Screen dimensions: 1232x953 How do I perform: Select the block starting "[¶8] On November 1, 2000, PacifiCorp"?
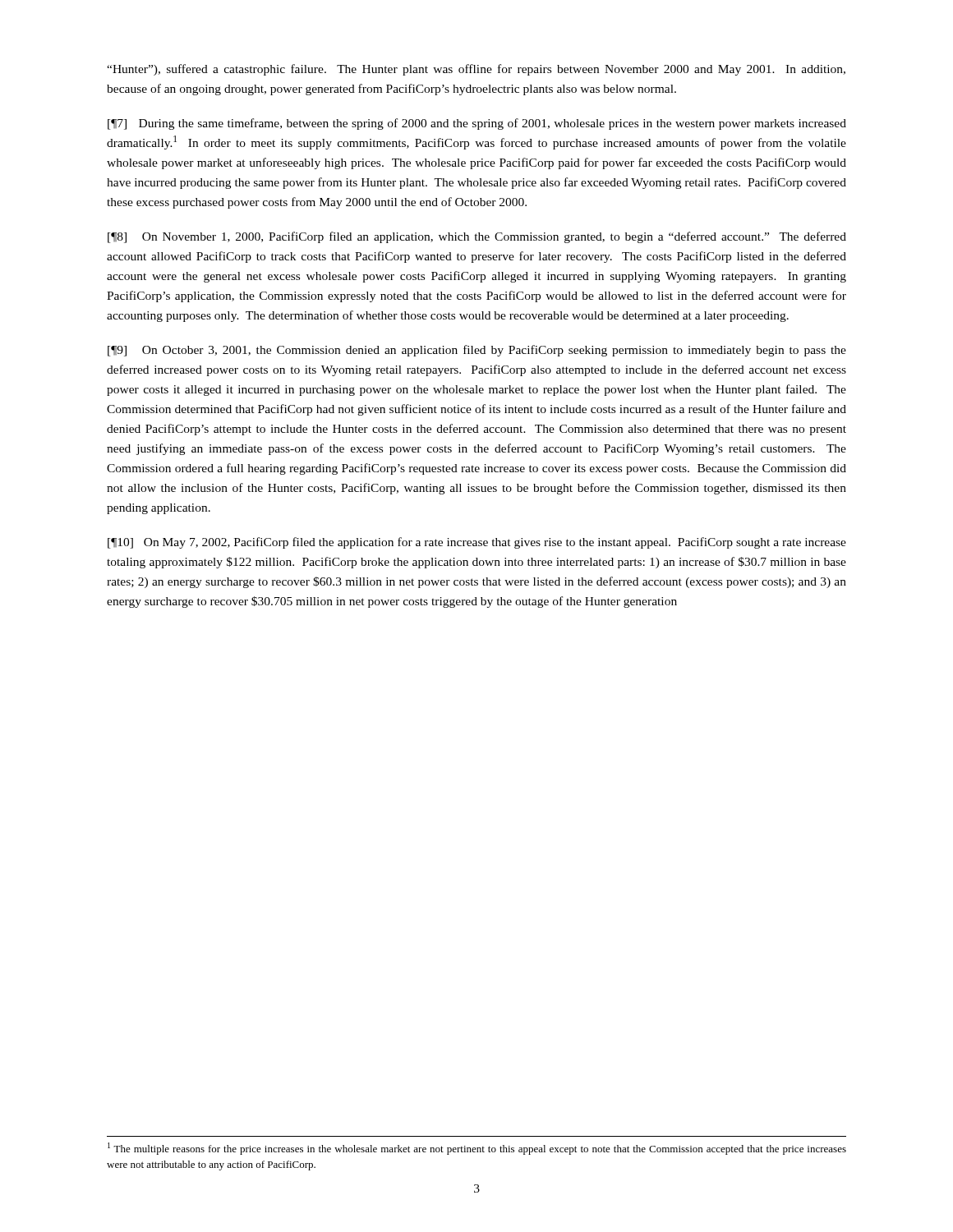coord(476,276)
